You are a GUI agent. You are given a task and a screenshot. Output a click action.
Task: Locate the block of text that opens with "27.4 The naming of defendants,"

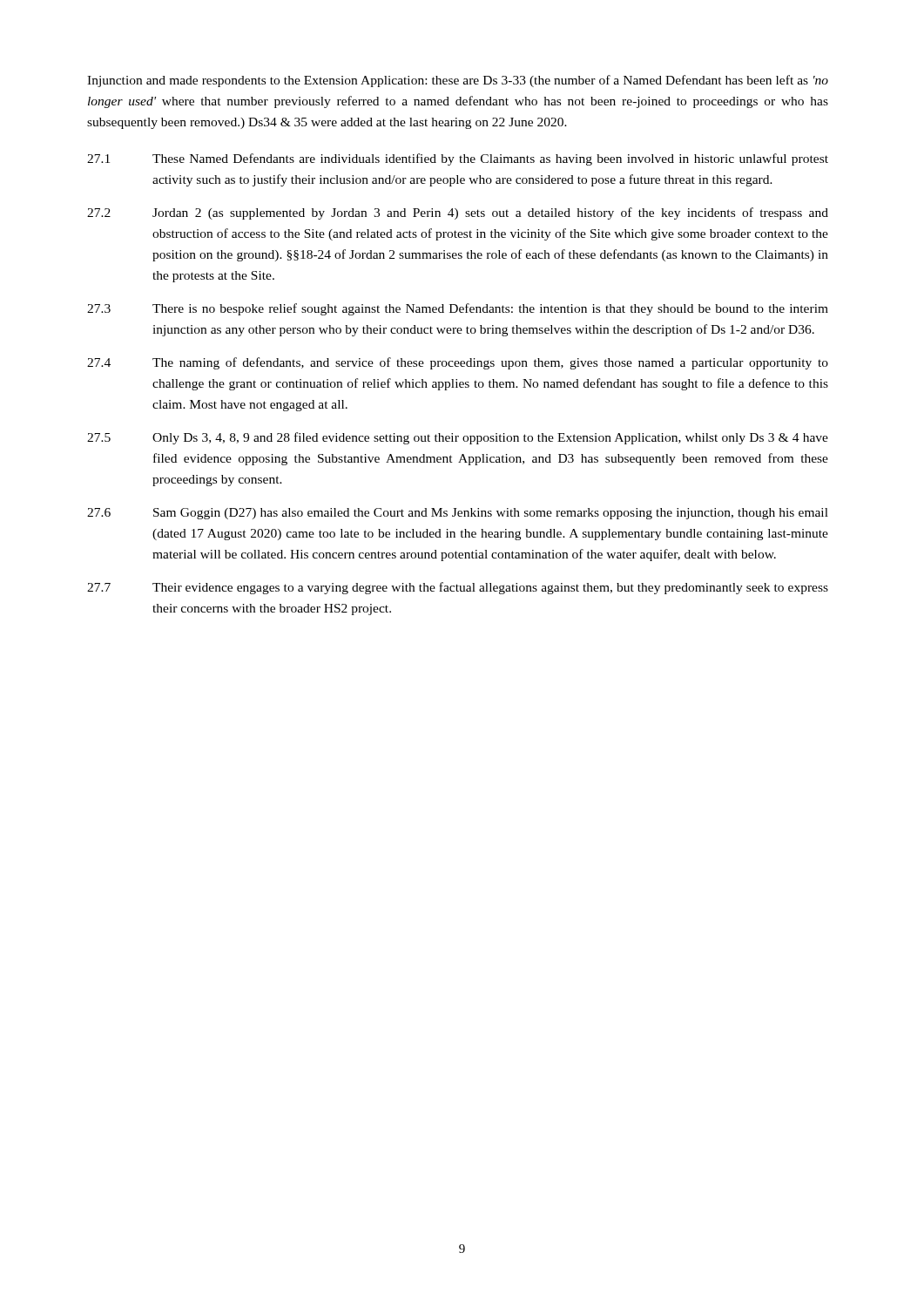point(458,384)
